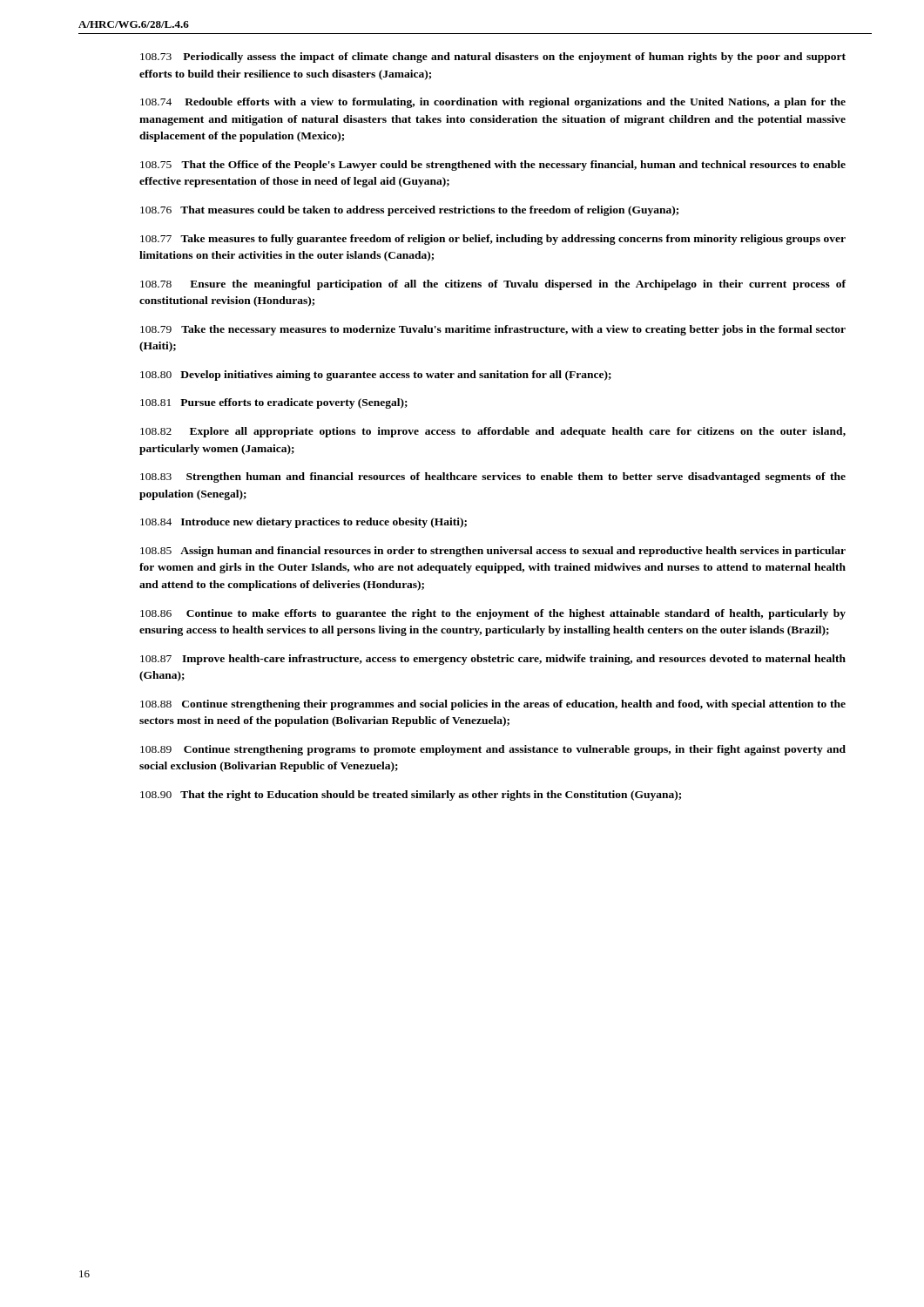The height and width of the screenshot is (1307, 924).
Task: Where is the passage that starts "108.73 Periodically assess the impact"?
Action: click(492, 65)
